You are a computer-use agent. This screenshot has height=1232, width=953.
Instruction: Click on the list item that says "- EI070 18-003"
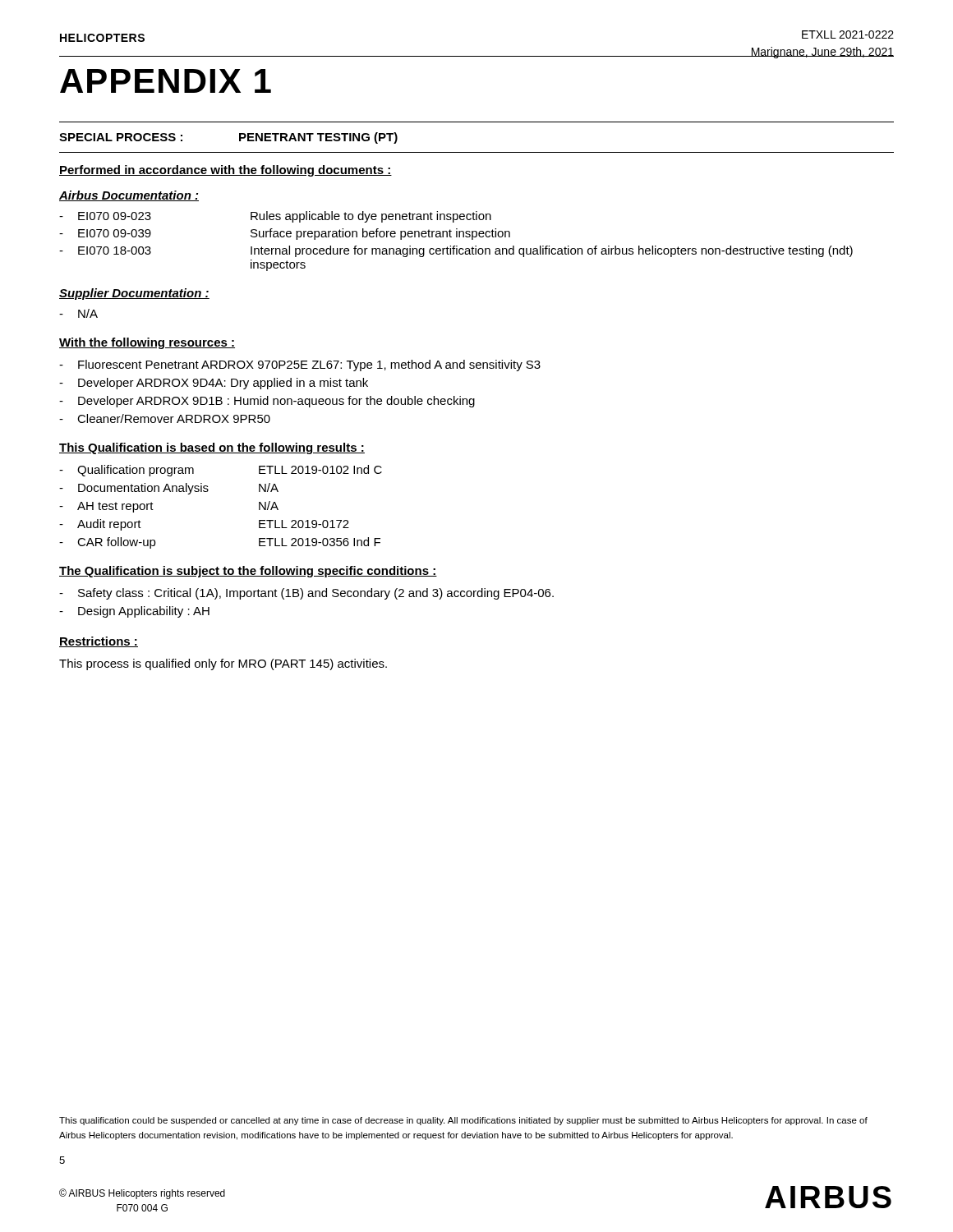476,257
